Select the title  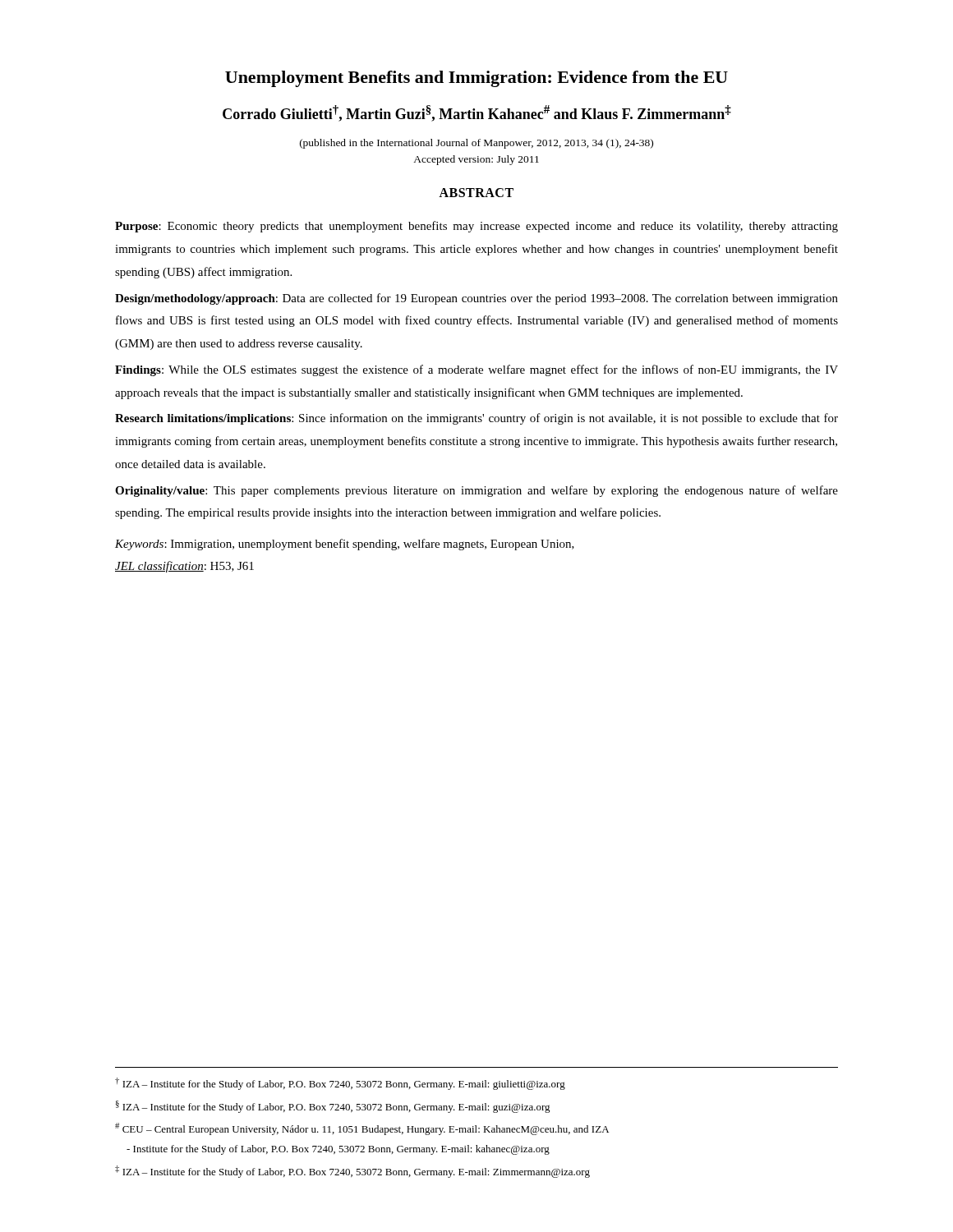point(476,77)
